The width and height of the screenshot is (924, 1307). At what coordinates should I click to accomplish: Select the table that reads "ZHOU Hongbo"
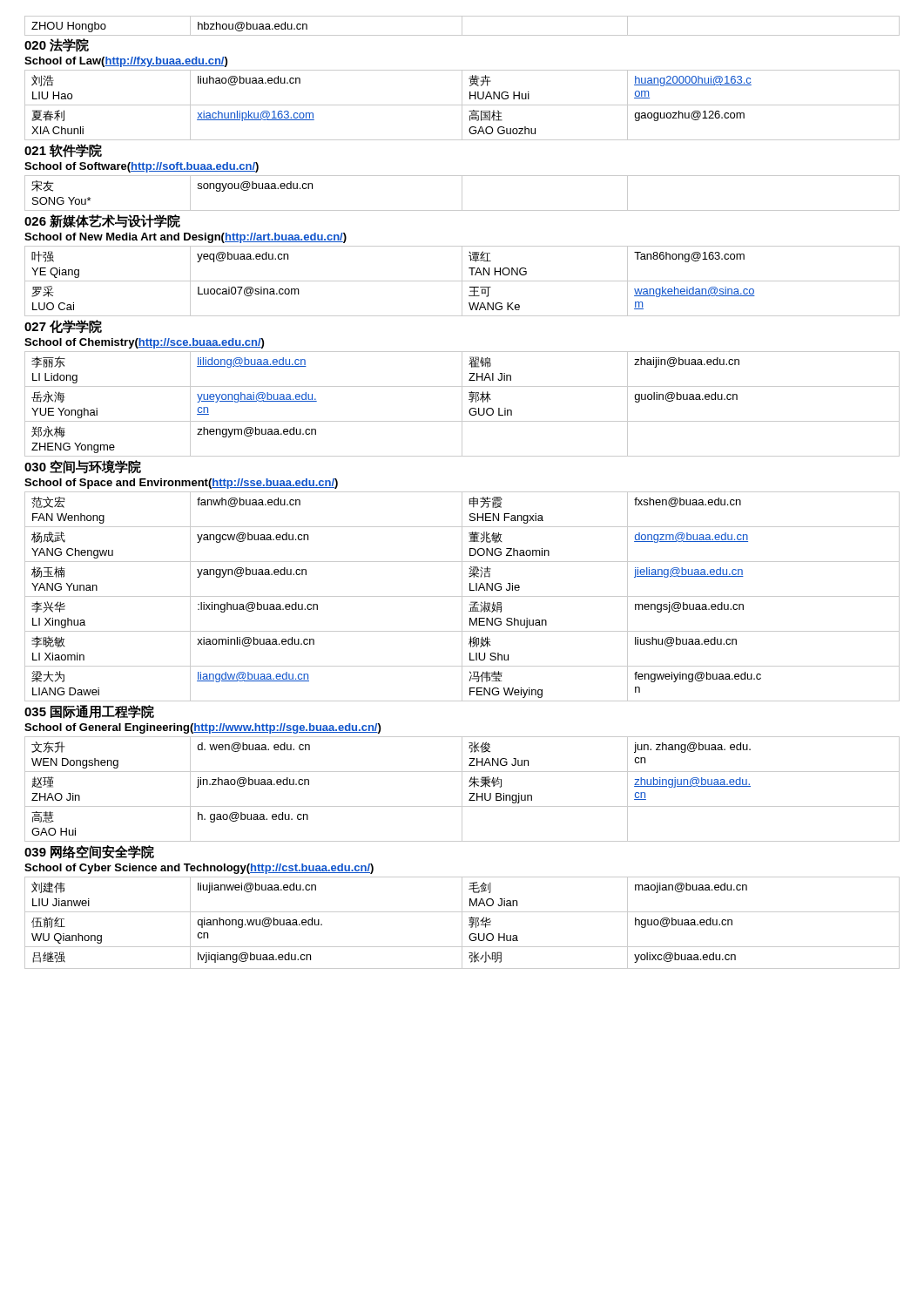point(462,26)
